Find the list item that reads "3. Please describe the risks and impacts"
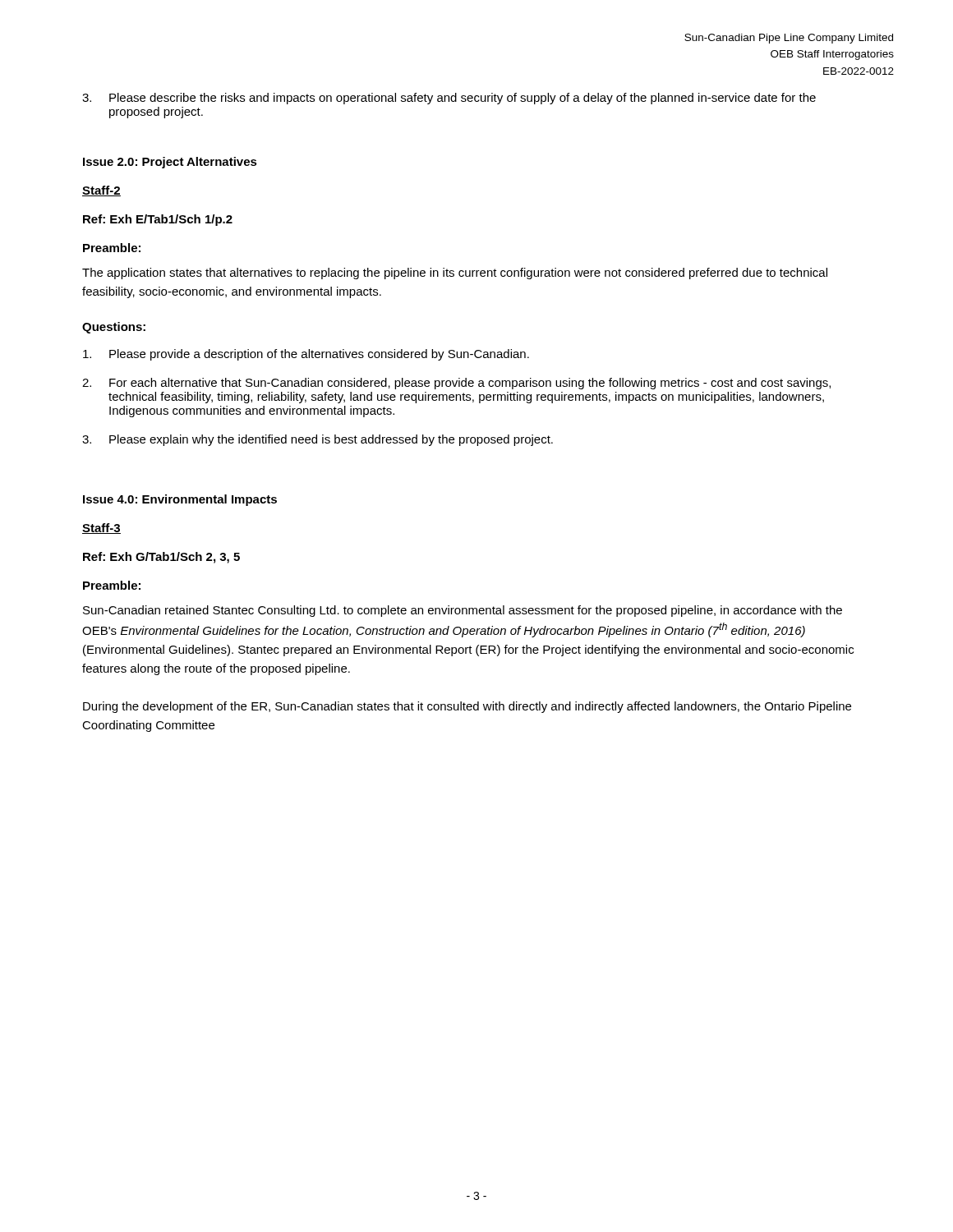 pos(476,104)
